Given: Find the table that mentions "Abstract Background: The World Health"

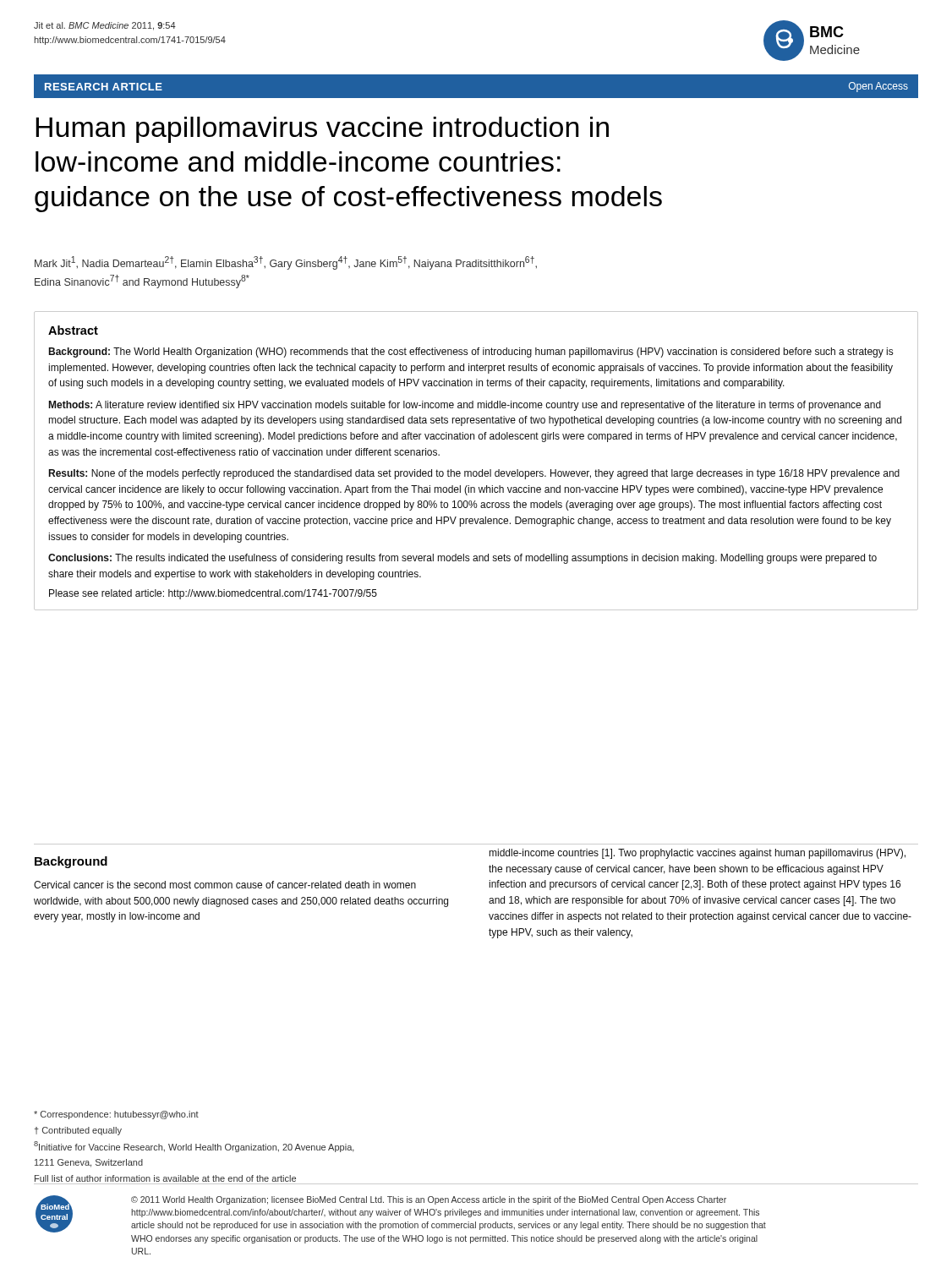Looking at the screenshot, I should (476, 461).
